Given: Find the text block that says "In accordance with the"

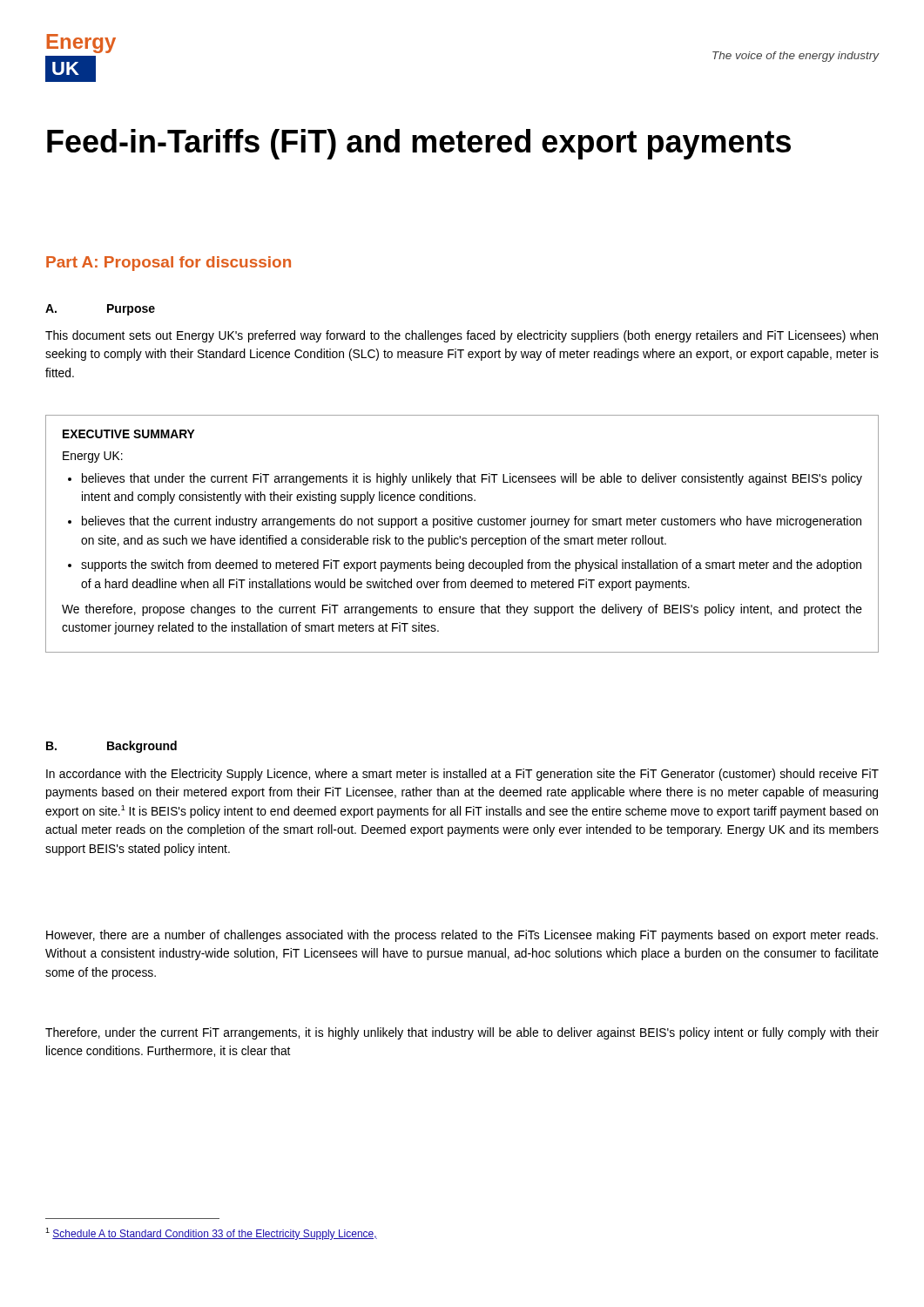Looking at the screenshot, I should [462, 811].
